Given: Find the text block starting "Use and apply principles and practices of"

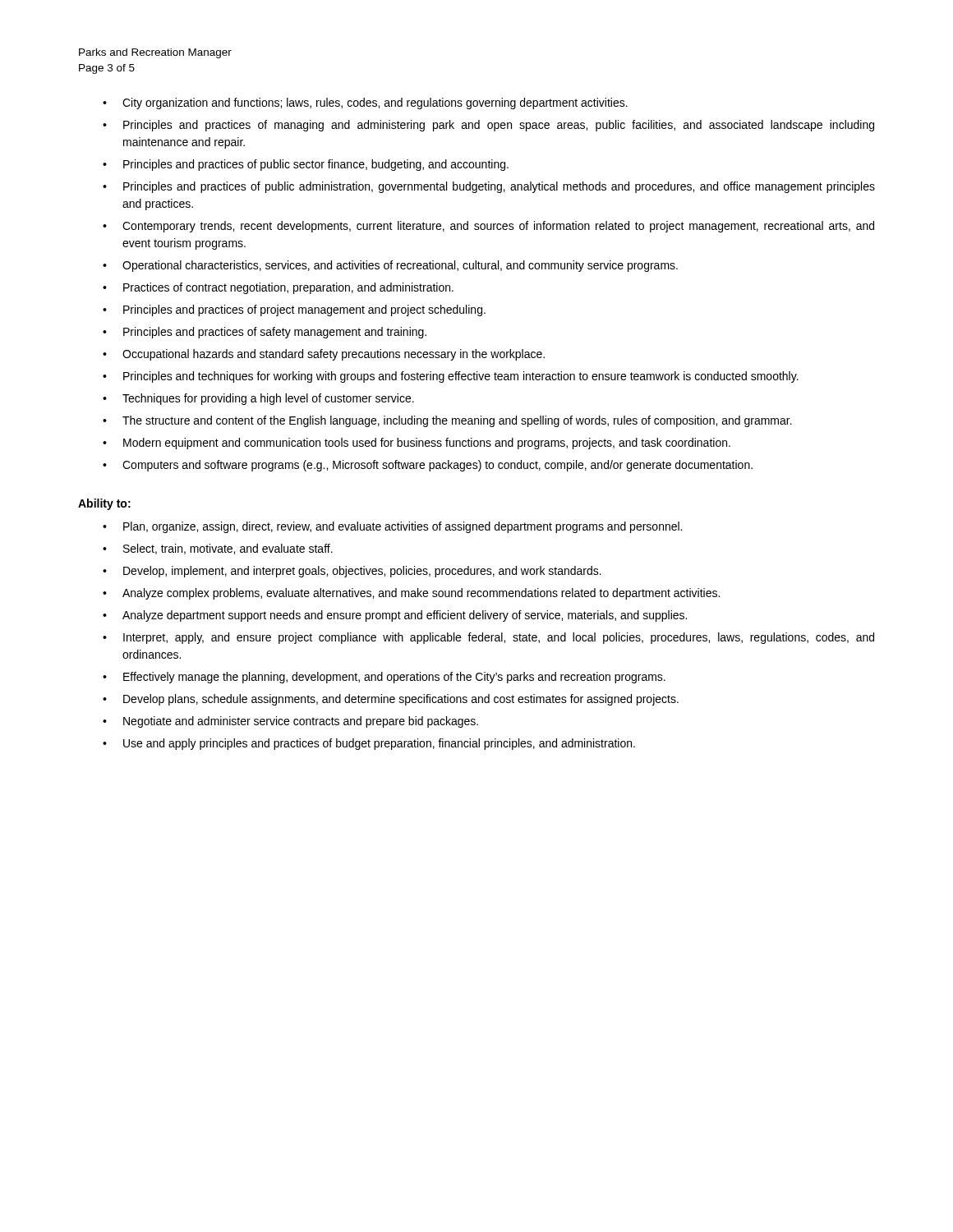Looking at the screenshot, I should (379, 743).
